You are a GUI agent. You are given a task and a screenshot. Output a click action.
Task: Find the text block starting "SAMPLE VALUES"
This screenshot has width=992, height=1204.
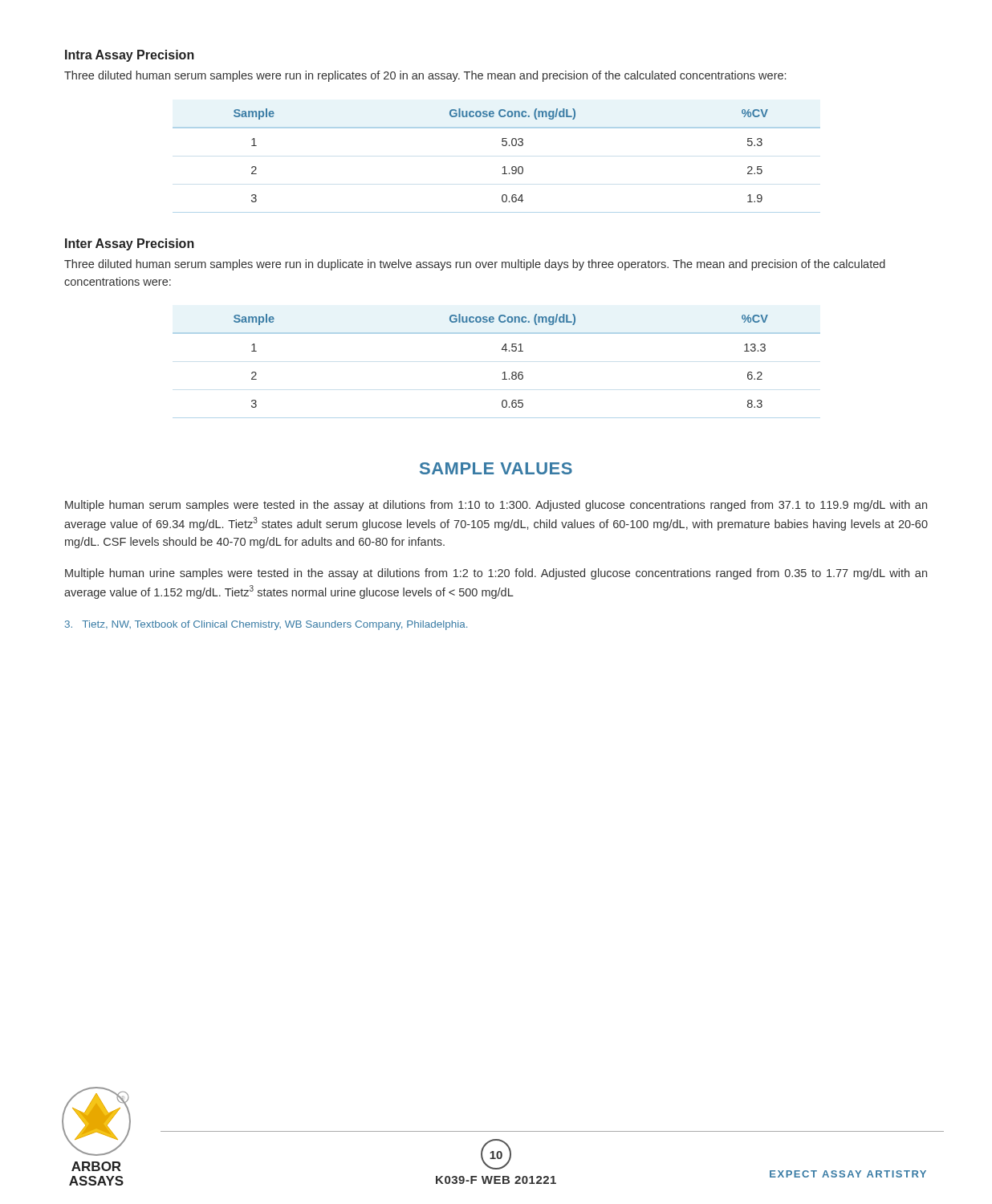point(496,469)
